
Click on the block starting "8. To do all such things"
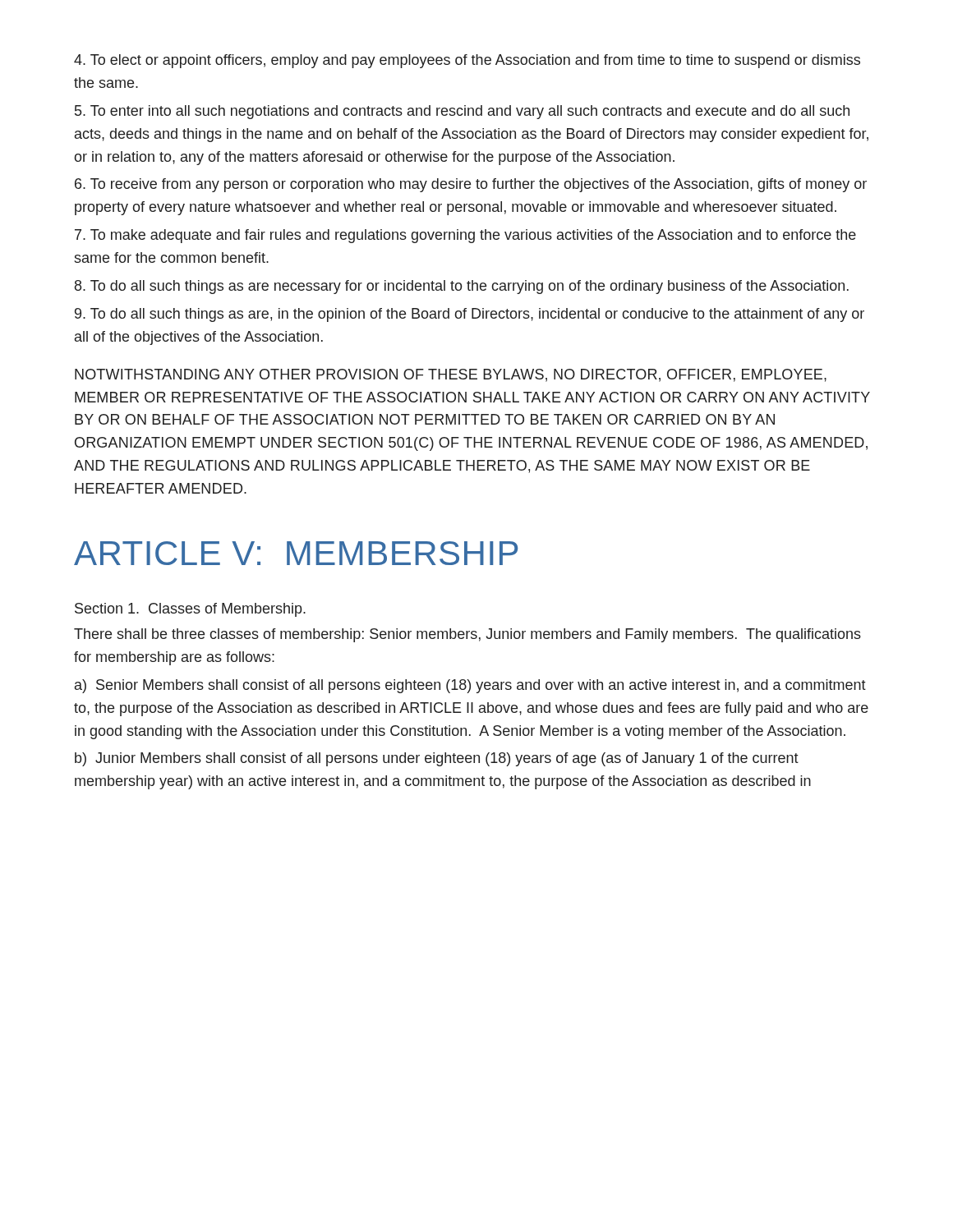pos(462,286)
